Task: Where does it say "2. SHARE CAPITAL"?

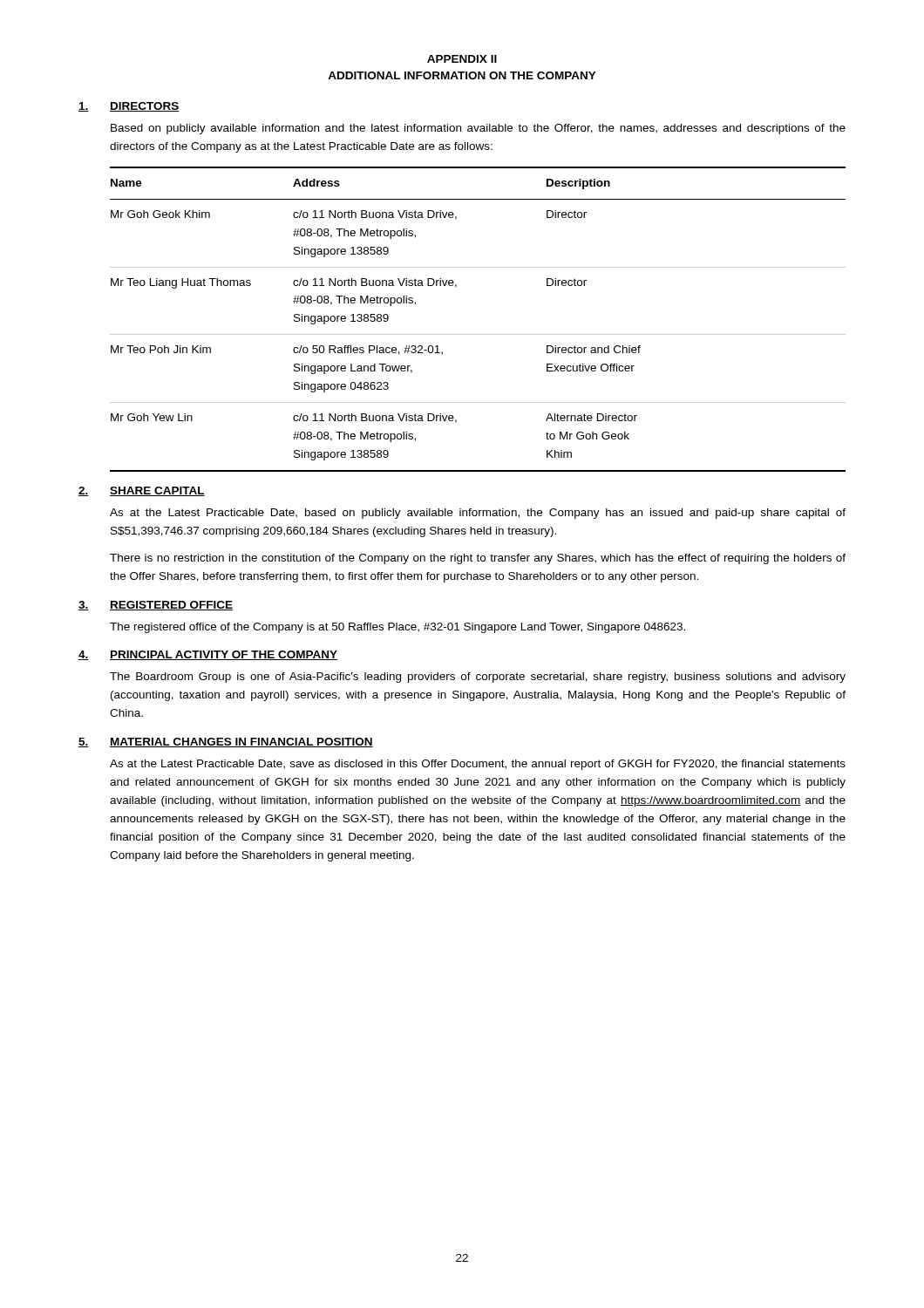Action: pyautogui.click(x=141, y=490)
